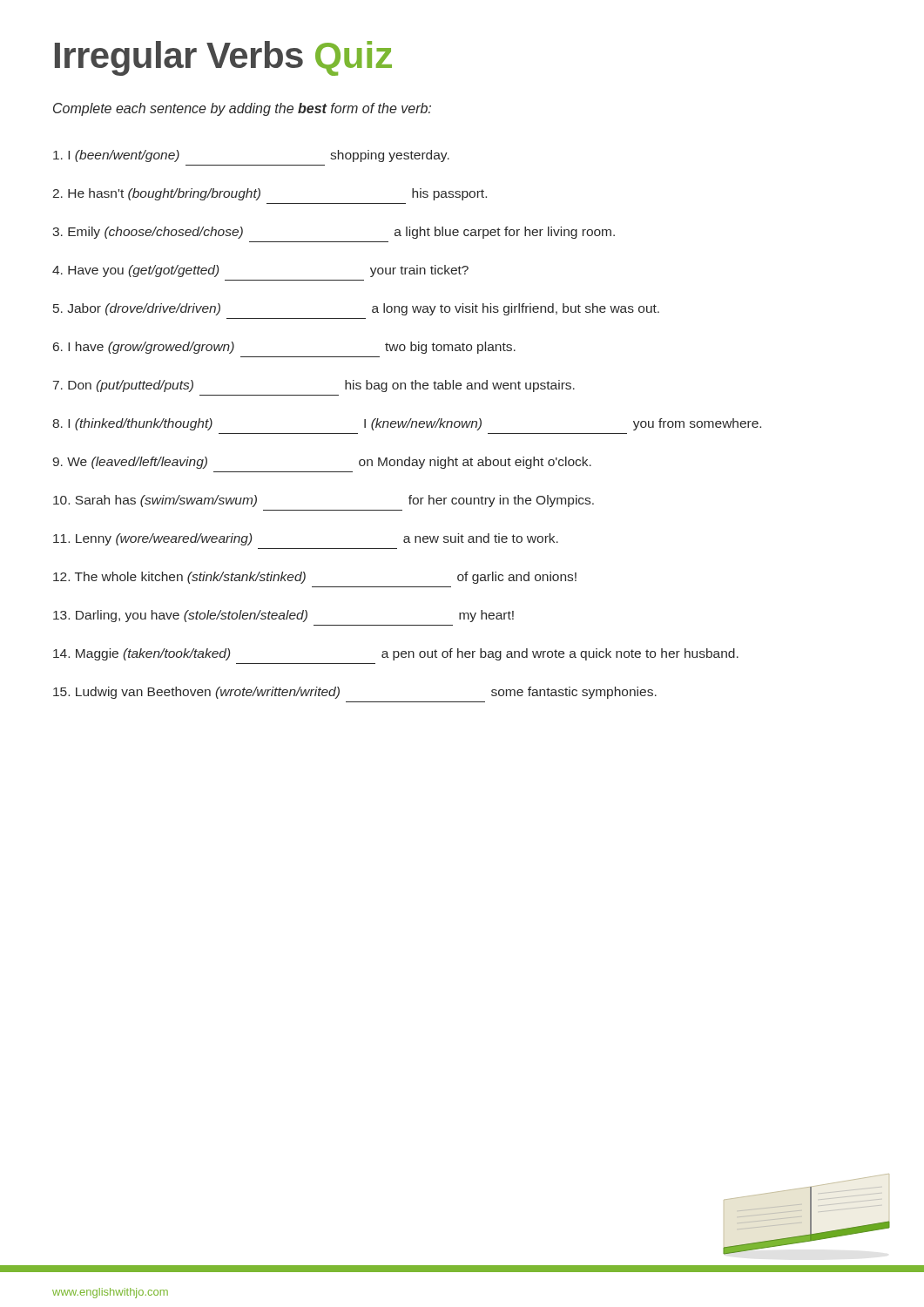Click on the text block starting "4. Have you (get/got/getted) your train ticket?"
Viewport: 924px width, 1307px height.
[x=261, y=271]
